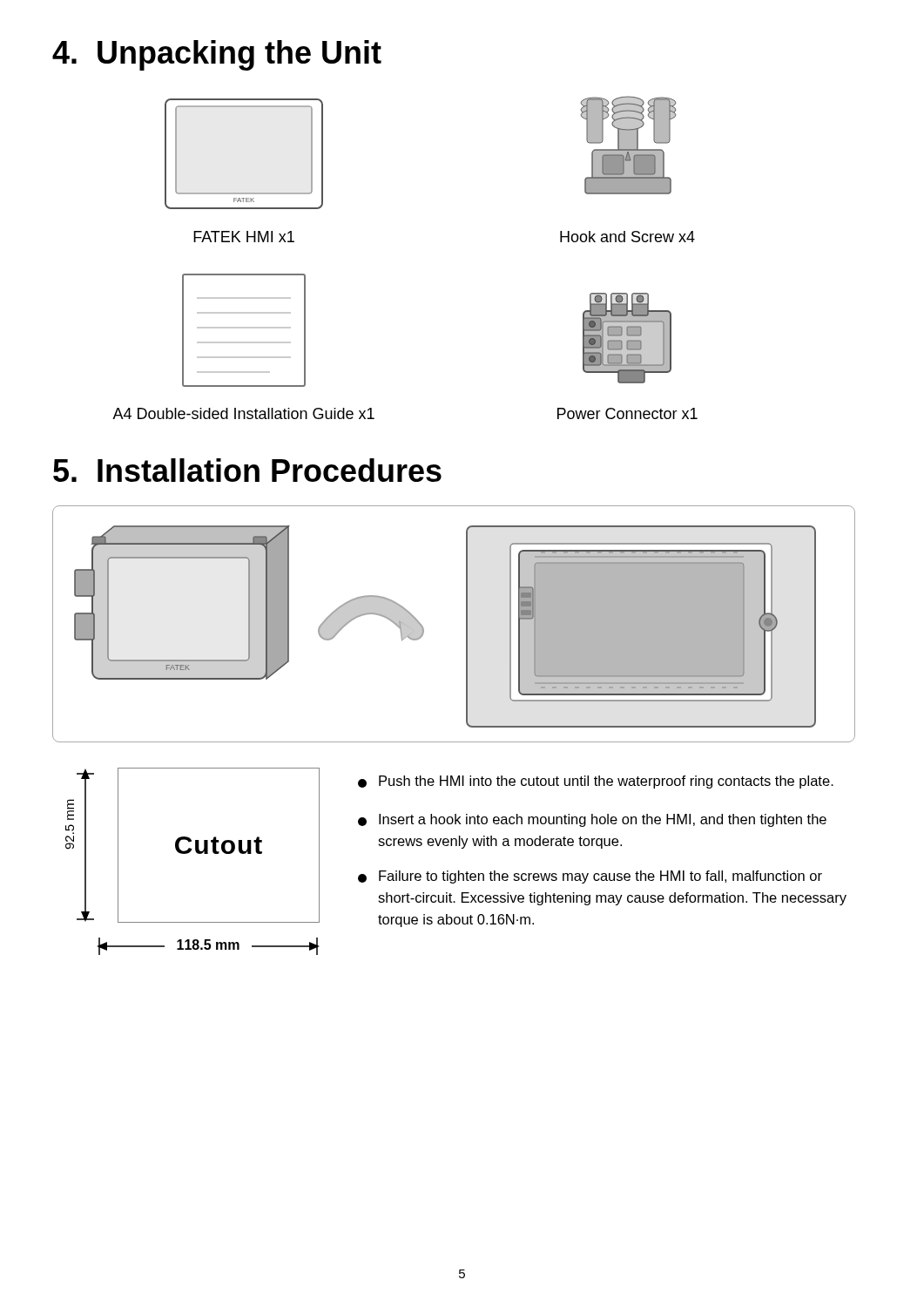Where does it say "Hook and Screw x4"?
Image resolution: width=924 pixels, height=1307 pixels.
click(x=627, y=237)
